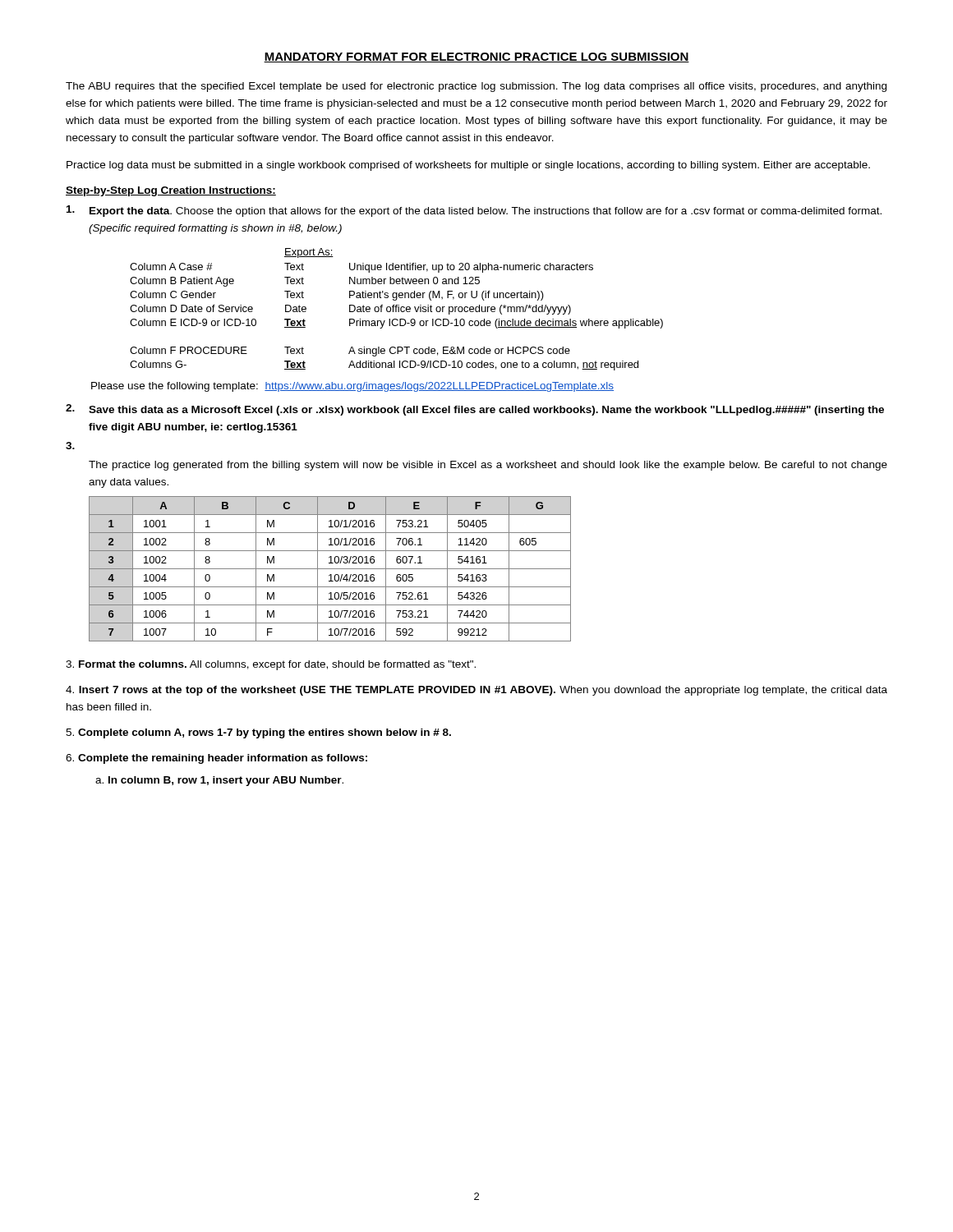953x1232 pixels.
Task: Point to the block beginning "Export the data. Choose the option that"
Action: point(476,220)
